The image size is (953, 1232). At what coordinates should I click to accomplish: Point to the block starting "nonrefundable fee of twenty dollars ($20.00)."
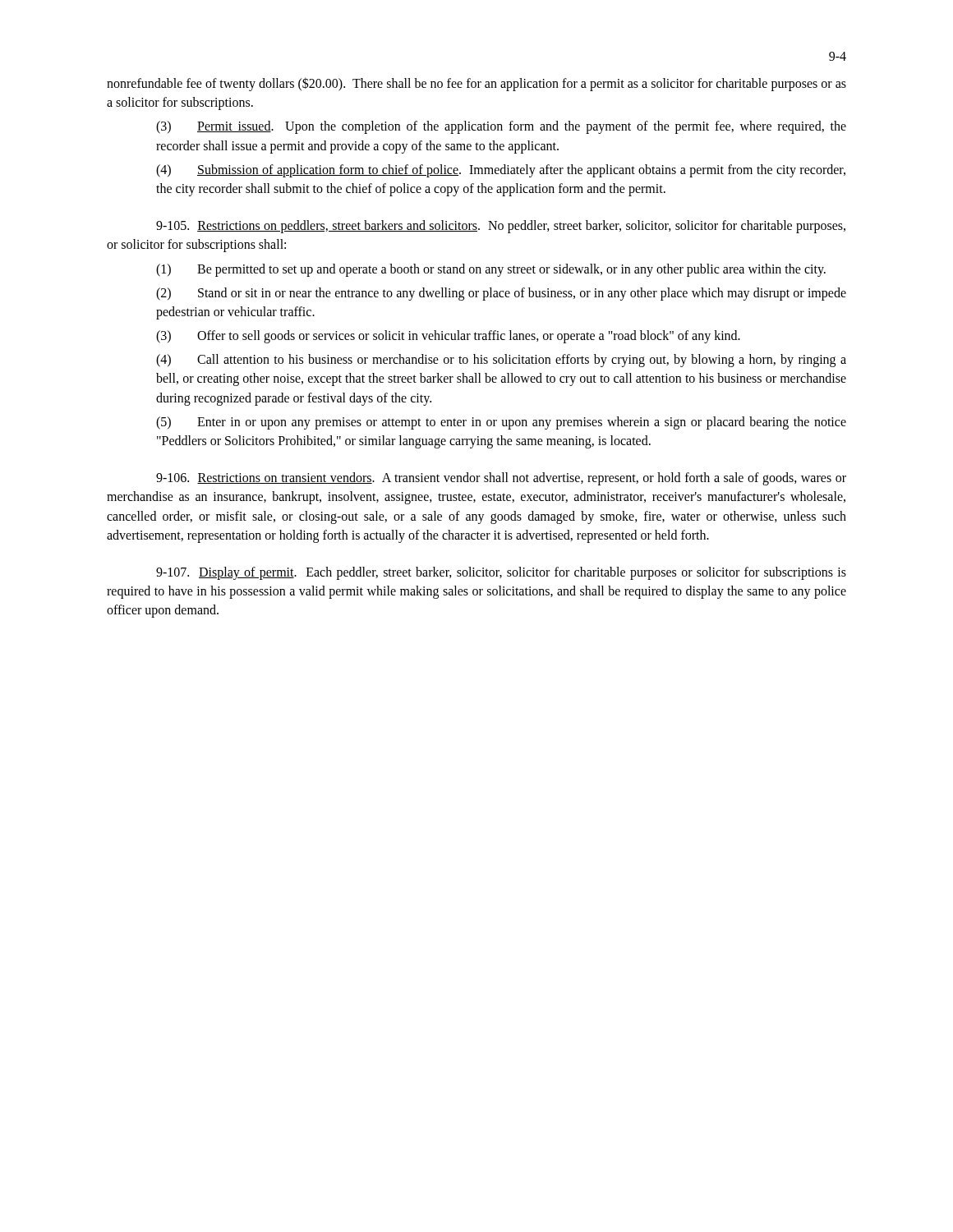476,93
